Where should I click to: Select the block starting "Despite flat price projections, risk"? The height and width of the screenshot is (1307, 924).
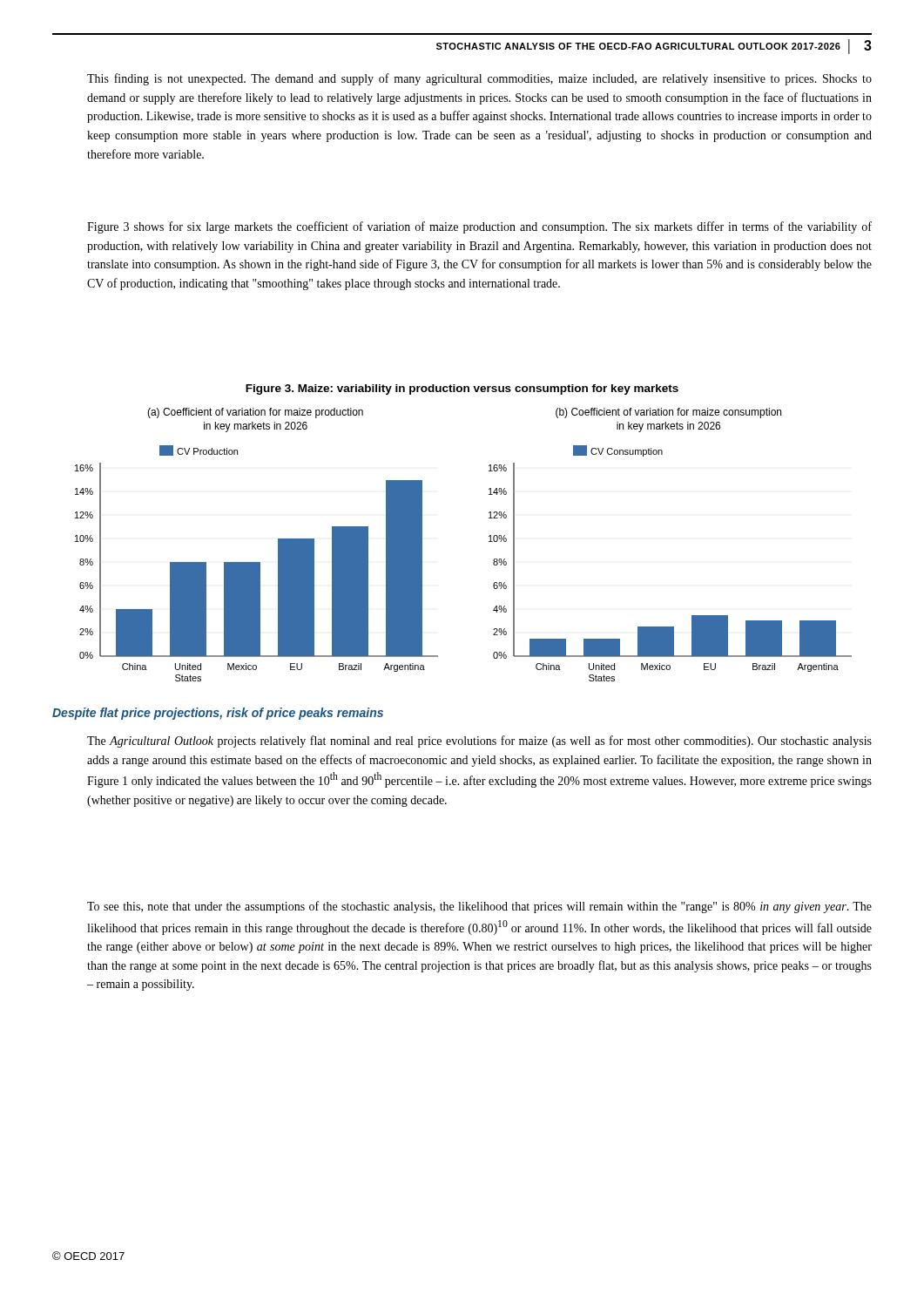tap(218, 713)
